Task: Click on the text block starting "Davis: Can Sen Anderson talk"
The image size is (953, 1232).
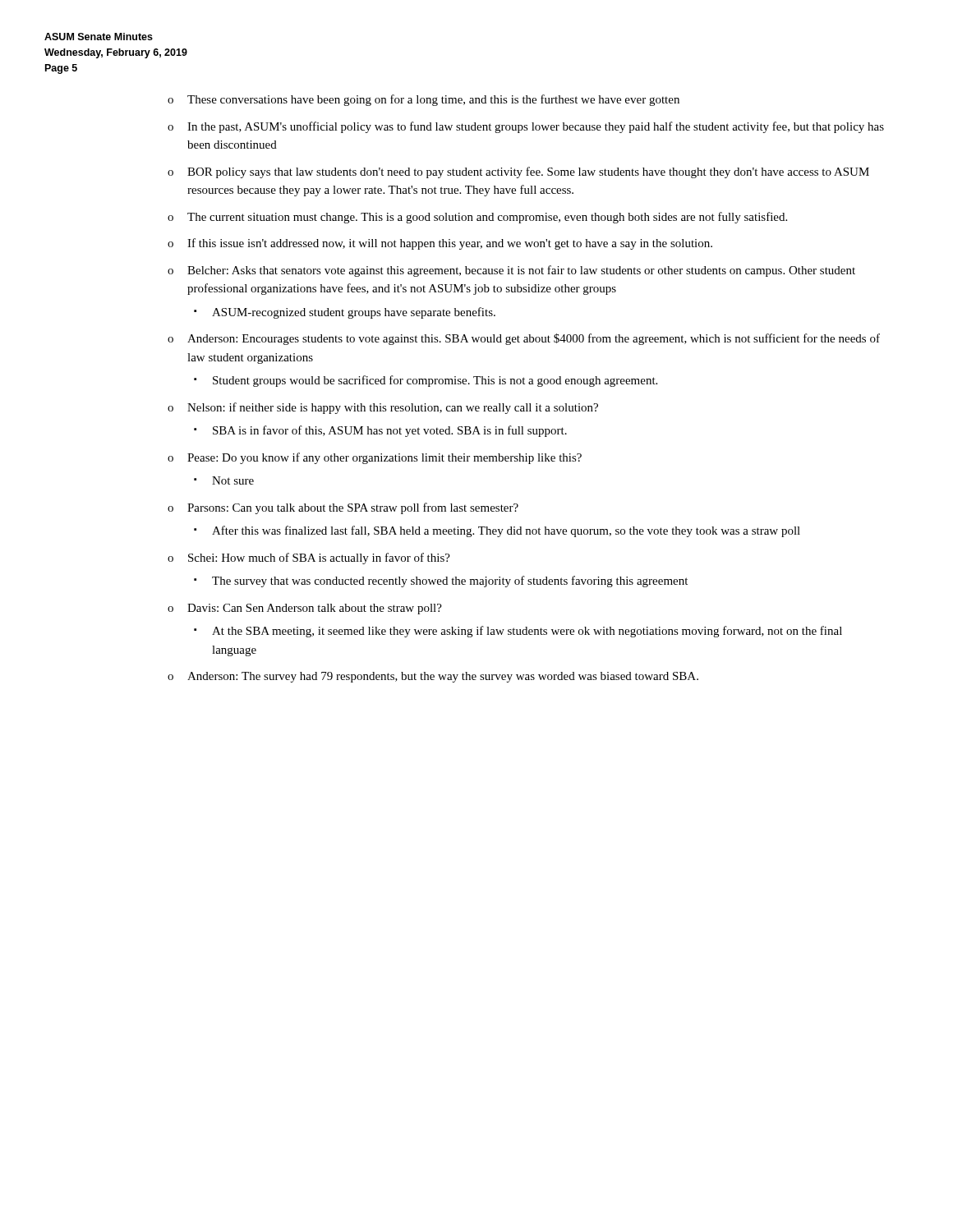Action: click(x=537, y=630)
